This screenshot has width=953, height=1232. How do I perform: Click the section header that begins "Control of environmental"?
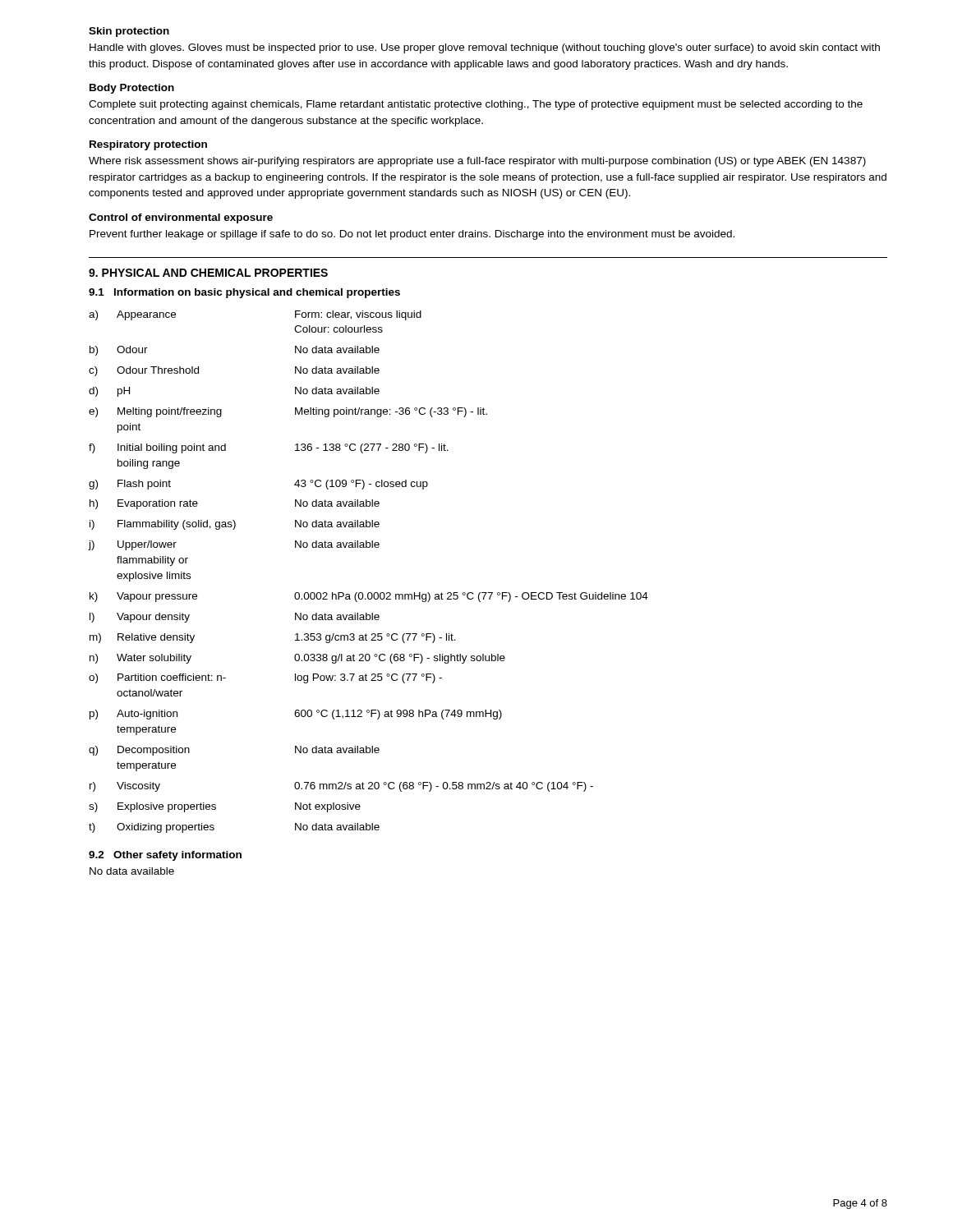[x=181, y=217]
